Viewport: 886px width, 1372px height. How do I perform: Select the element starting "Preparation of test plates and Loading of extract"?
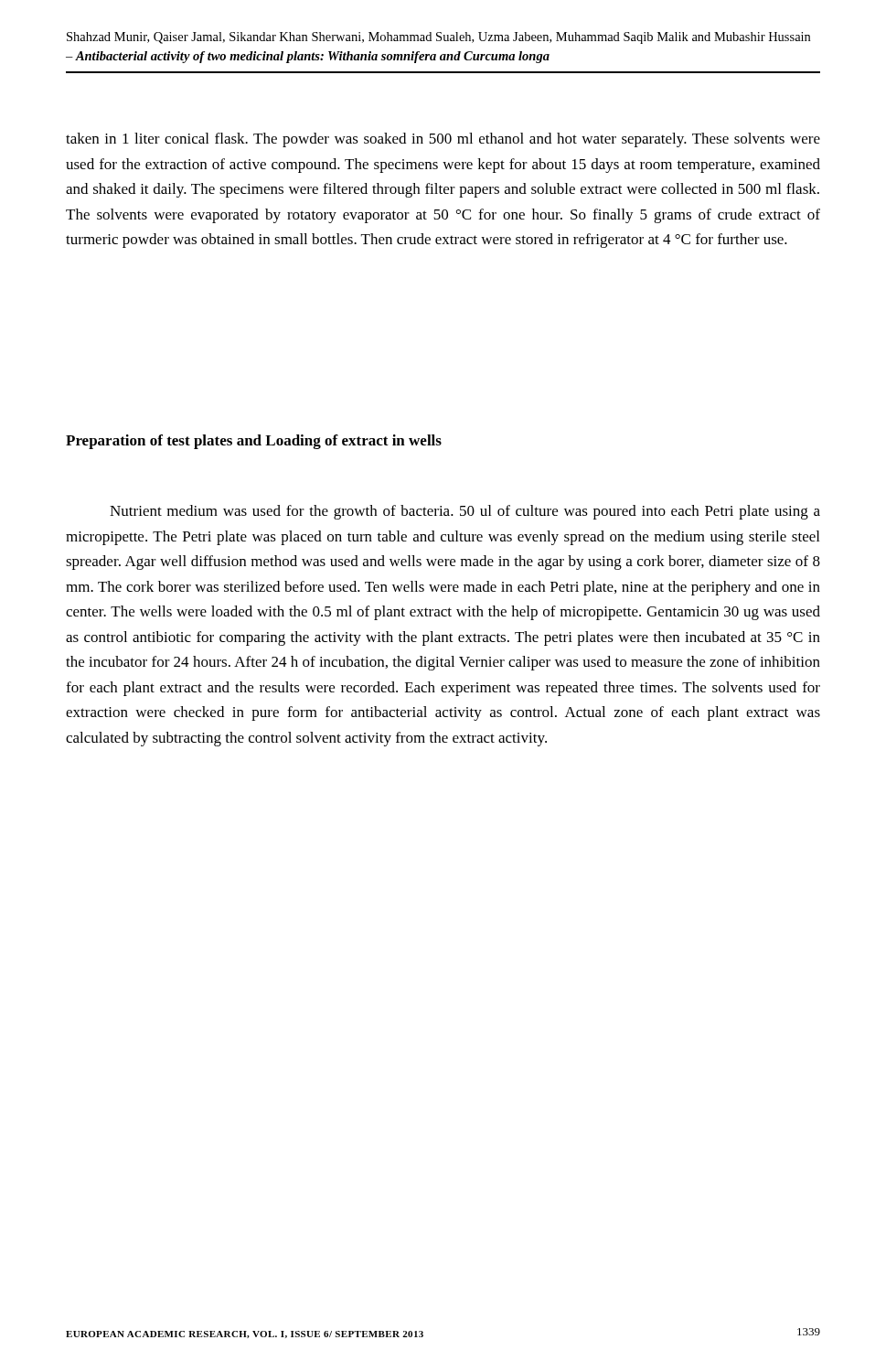coord(443,441)
